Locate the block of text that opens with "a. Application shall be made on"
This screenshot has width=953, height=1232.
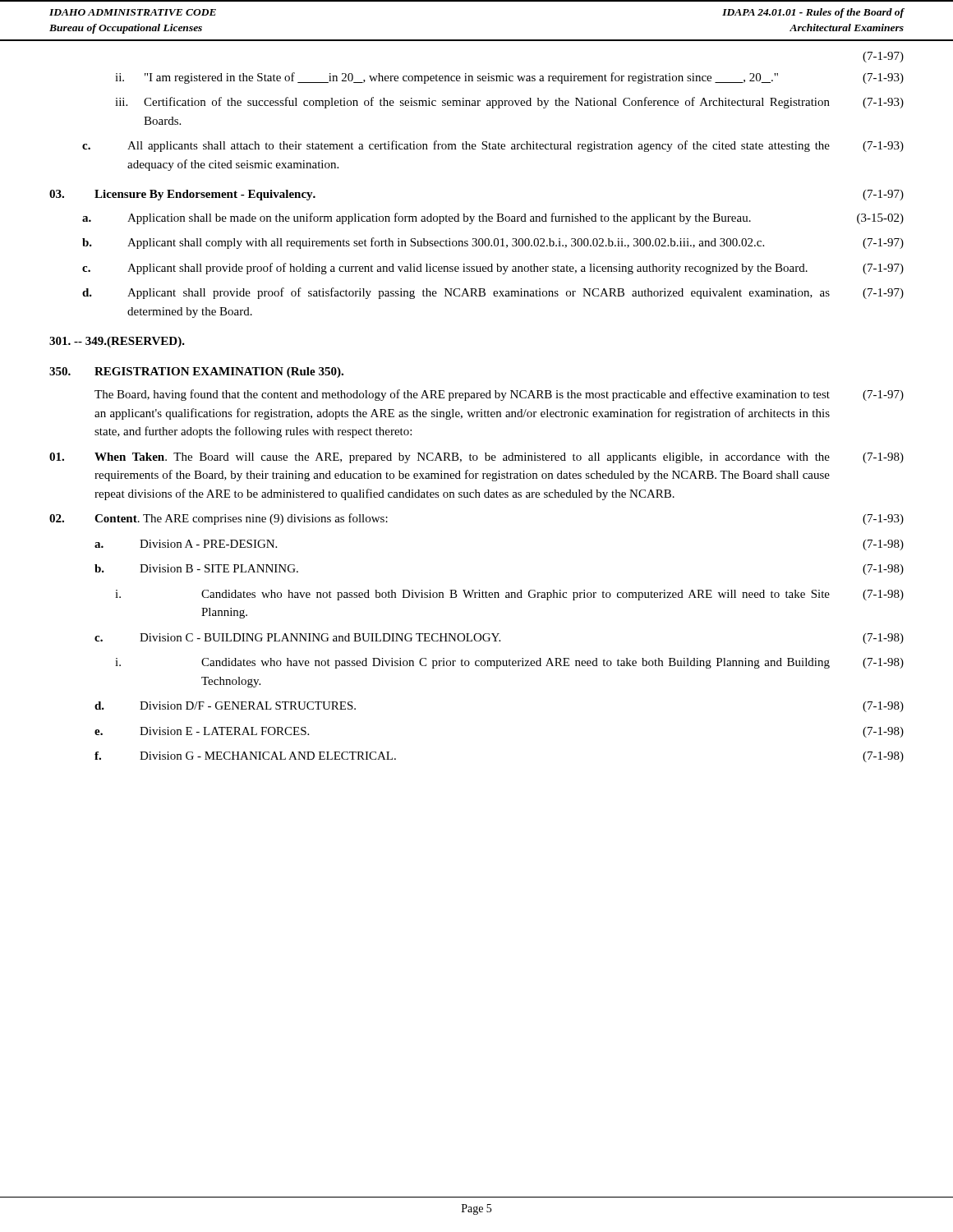tap(476, 218)
